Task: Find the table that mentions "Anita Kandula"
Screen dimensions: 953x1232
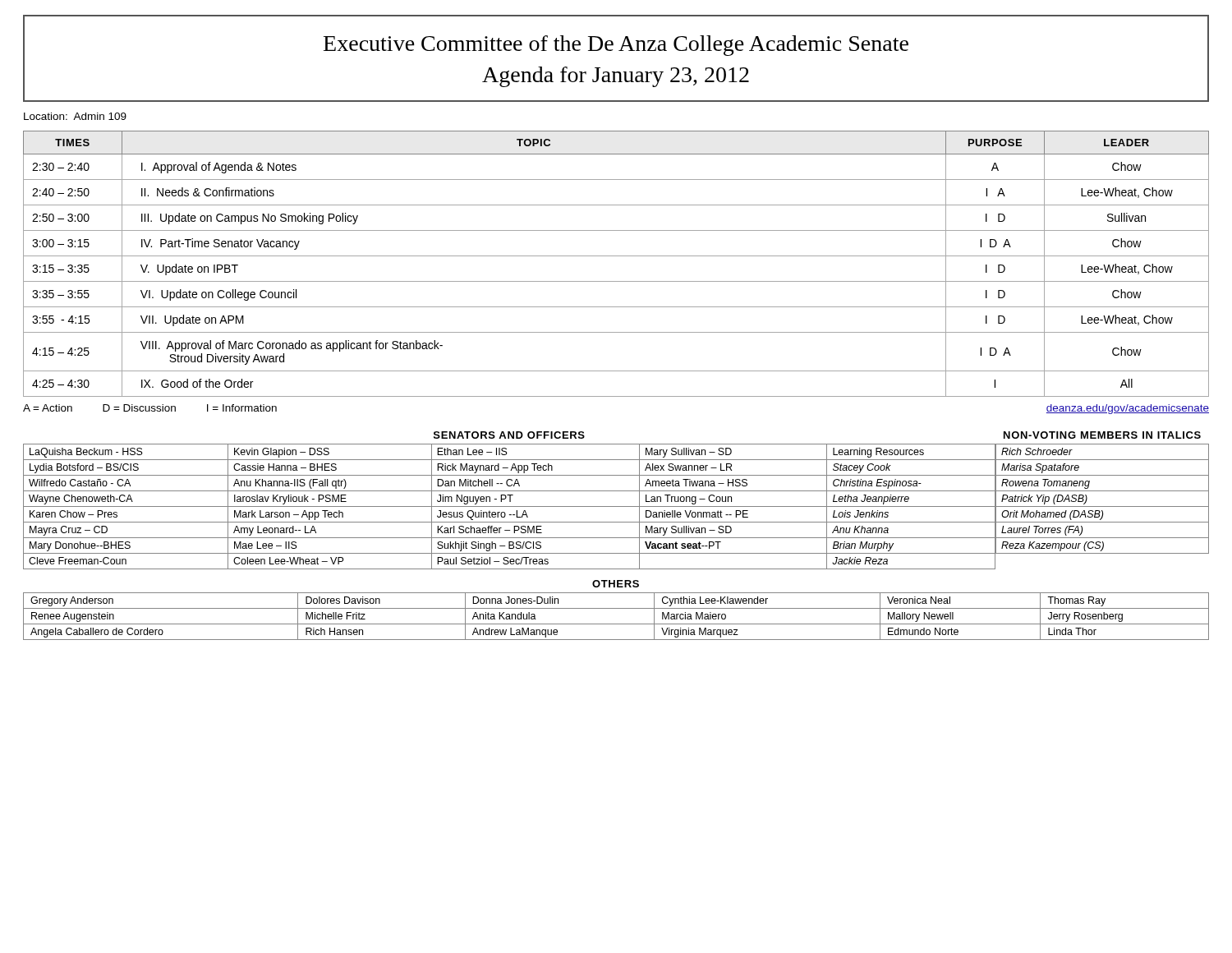Action: [616, 616]
